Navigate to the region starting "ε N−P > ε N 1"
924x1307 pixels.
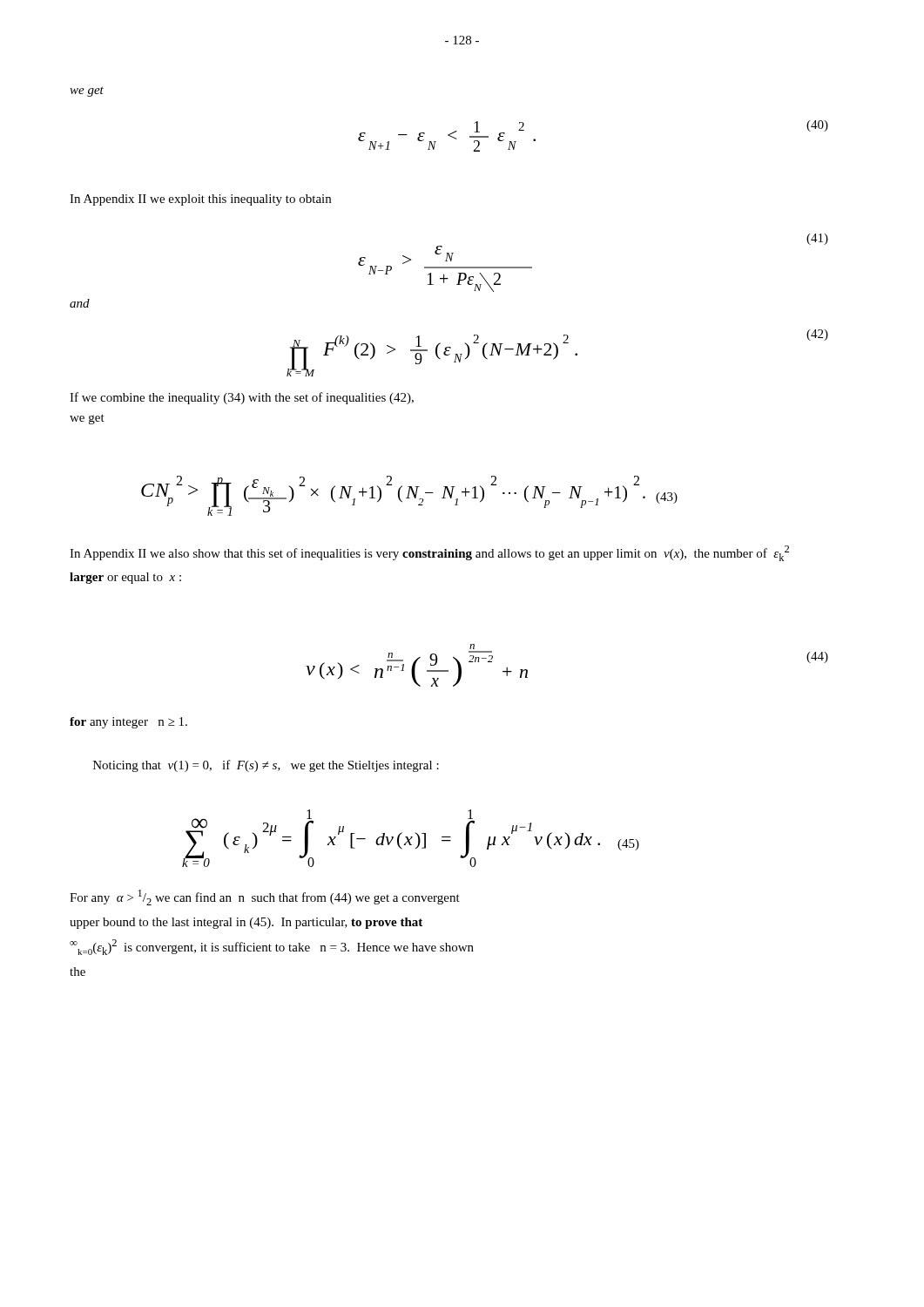point(462,261)
